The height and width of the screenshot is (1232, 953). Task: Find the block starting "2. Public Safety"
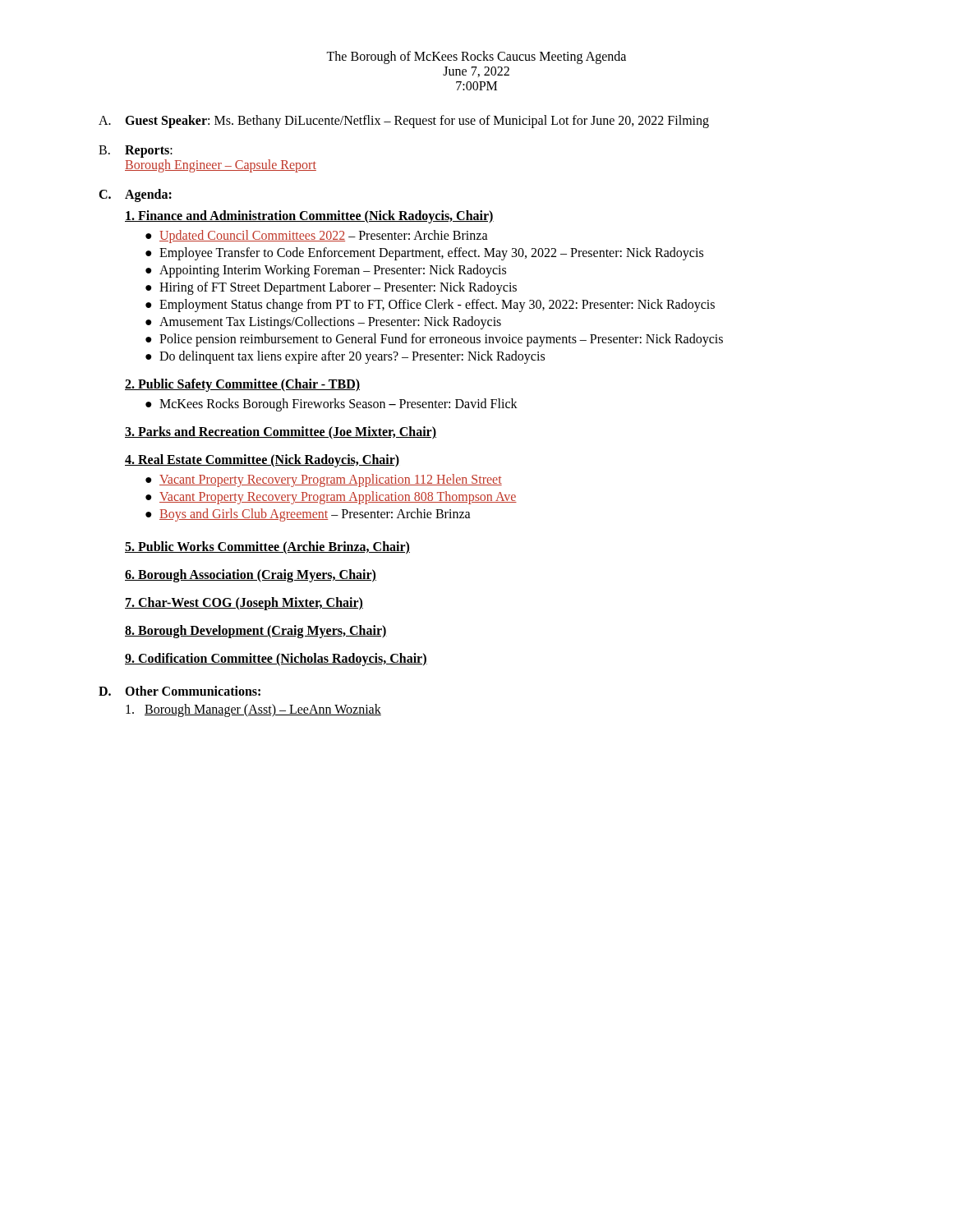click(x=242, y=384)
